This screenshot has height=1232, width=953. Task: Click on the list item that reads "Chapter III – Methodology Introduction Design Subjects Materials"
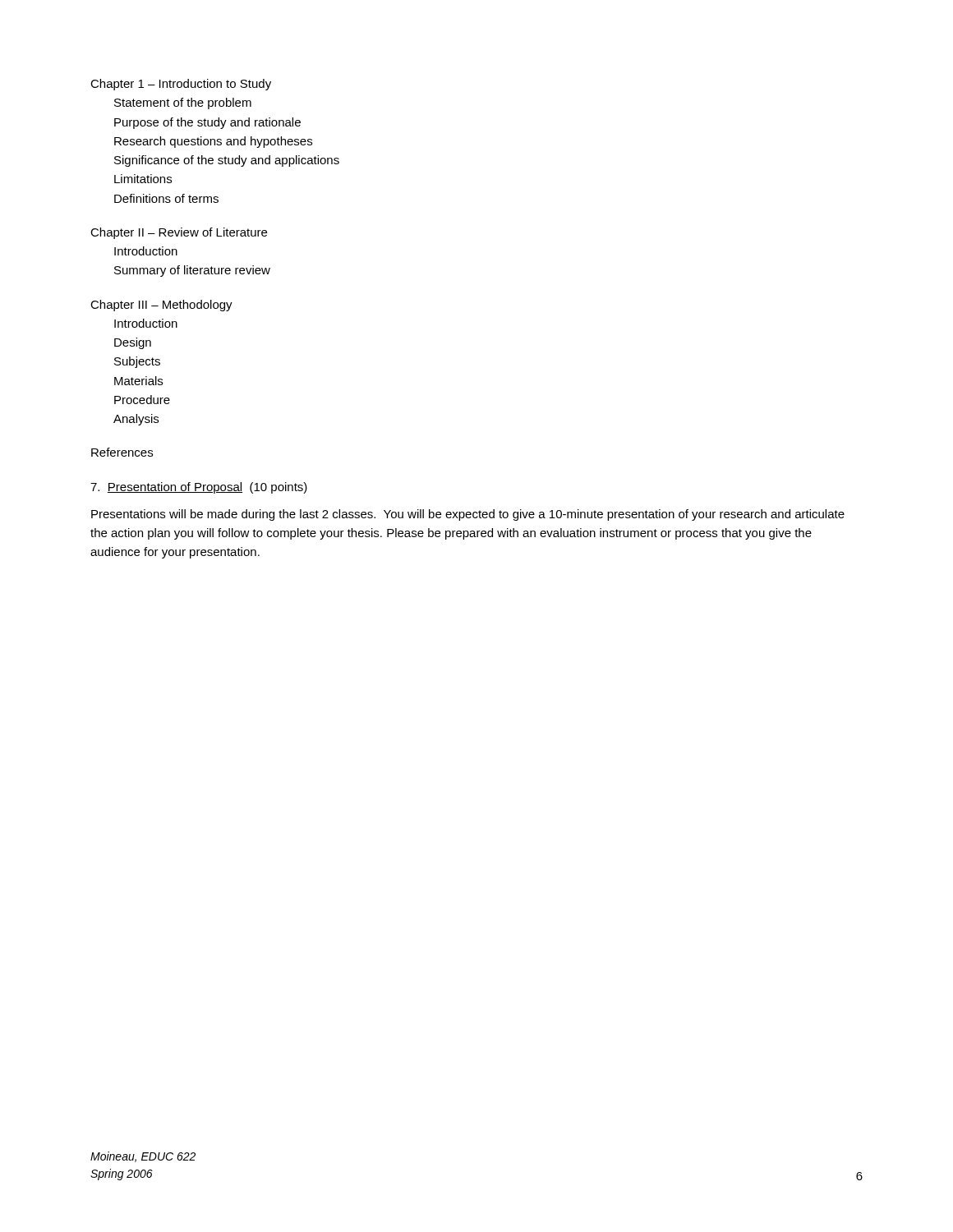(x=161, y=306)
